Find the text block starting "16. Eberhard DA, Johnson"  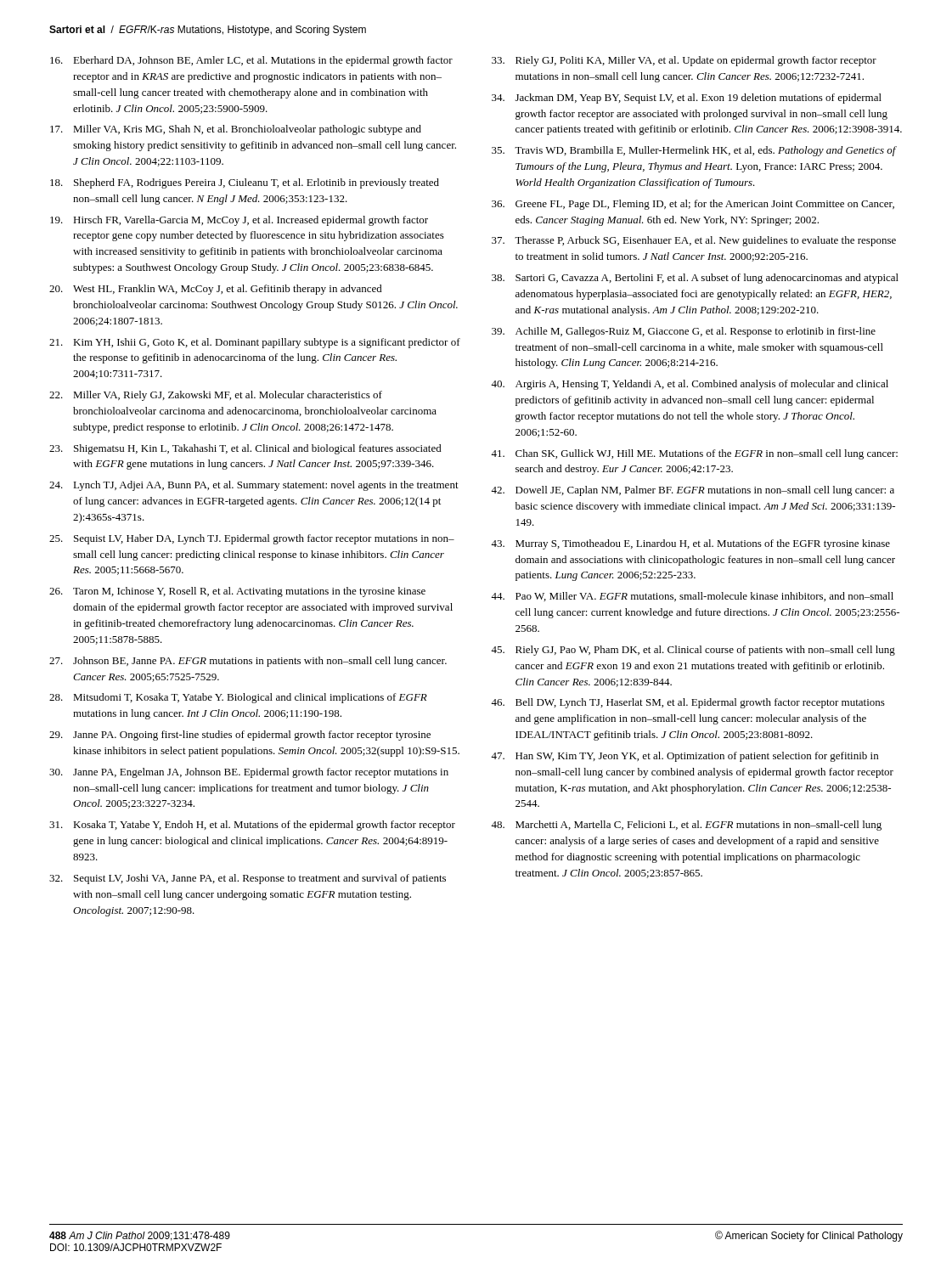[255, 85]
